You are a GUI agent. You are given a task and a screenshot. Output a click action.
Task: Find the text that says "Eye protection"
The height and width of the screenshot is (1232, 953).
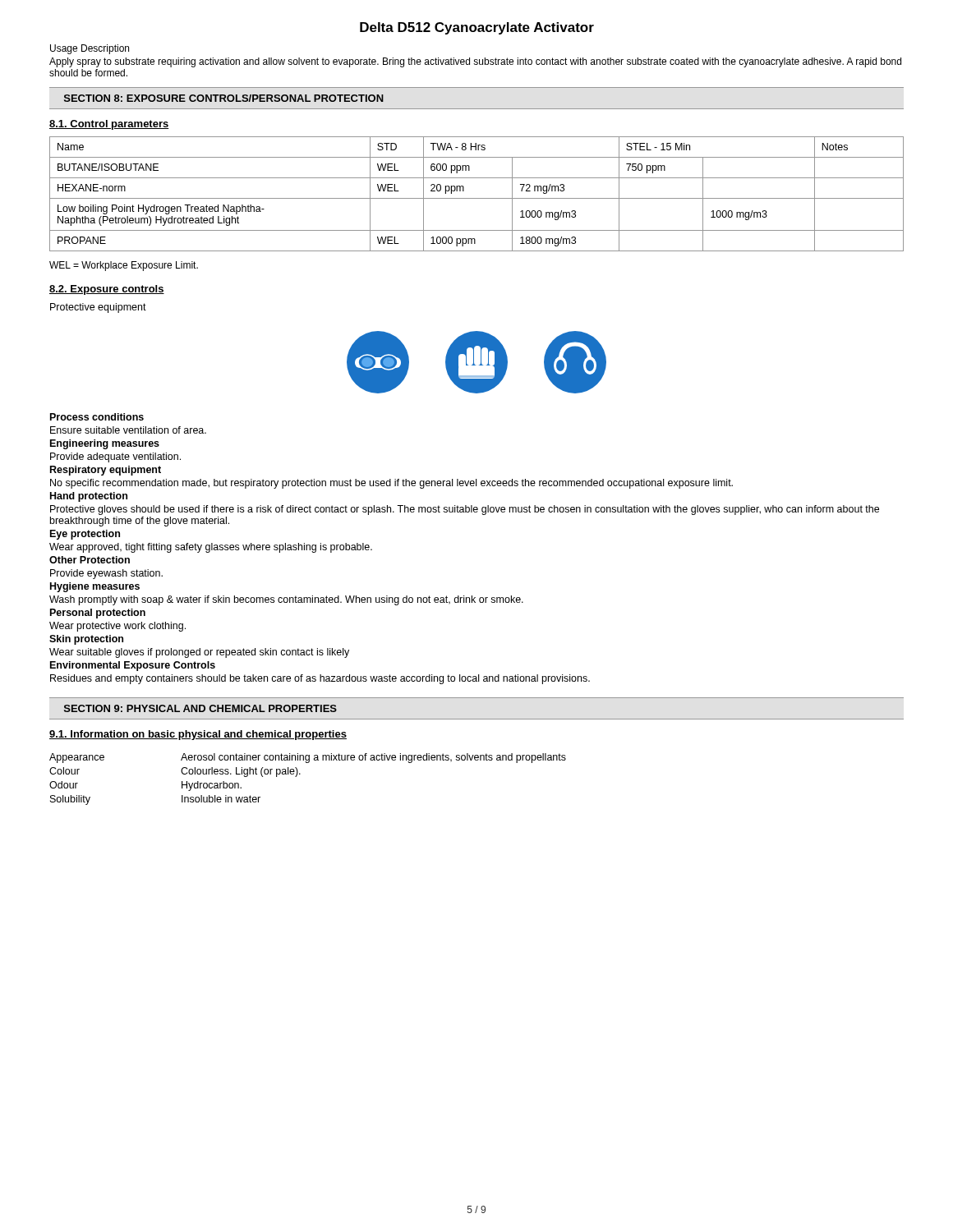85,534
